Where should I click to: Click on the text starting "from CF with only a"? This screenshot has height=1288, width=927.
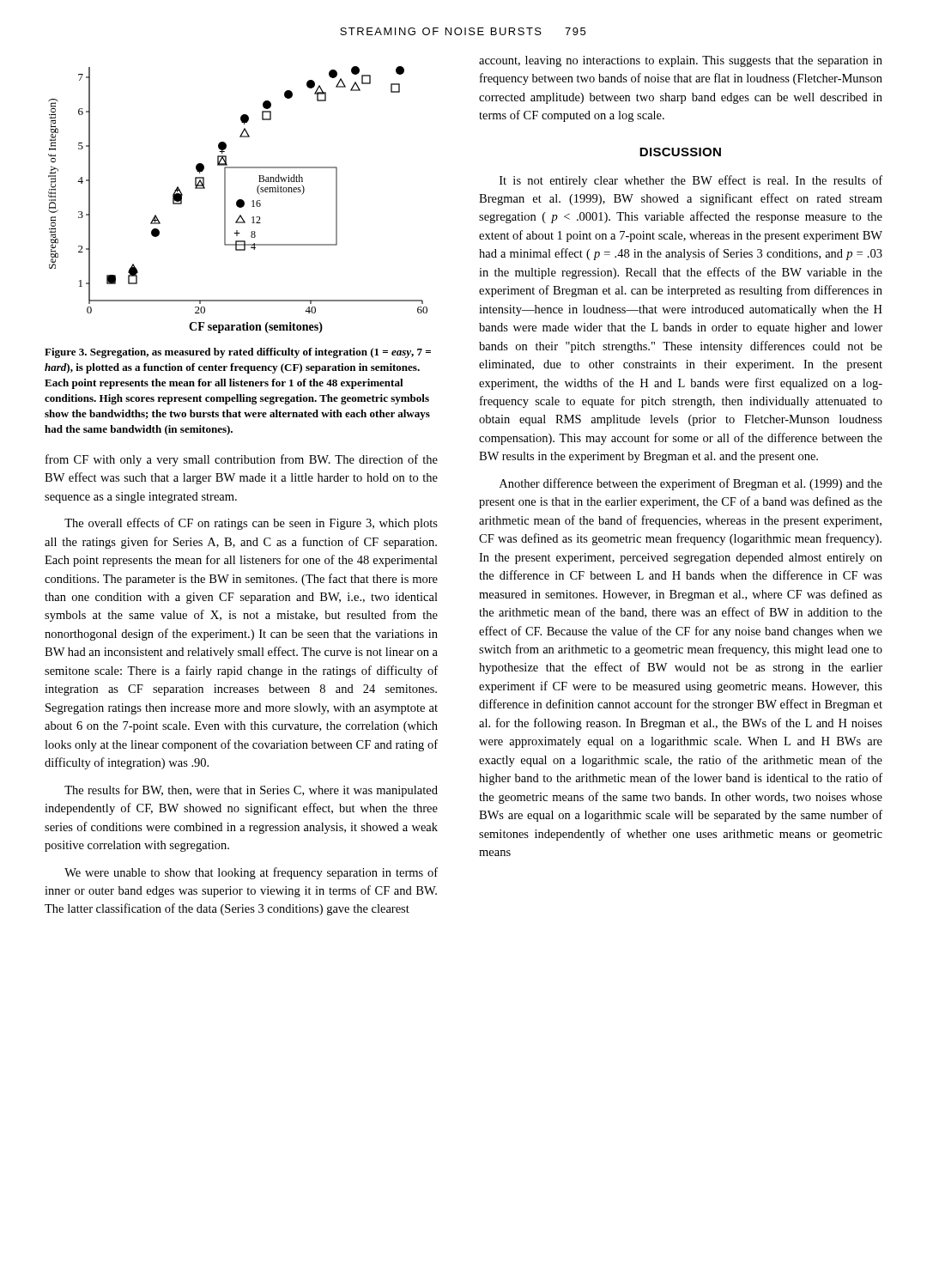[241, 685]
